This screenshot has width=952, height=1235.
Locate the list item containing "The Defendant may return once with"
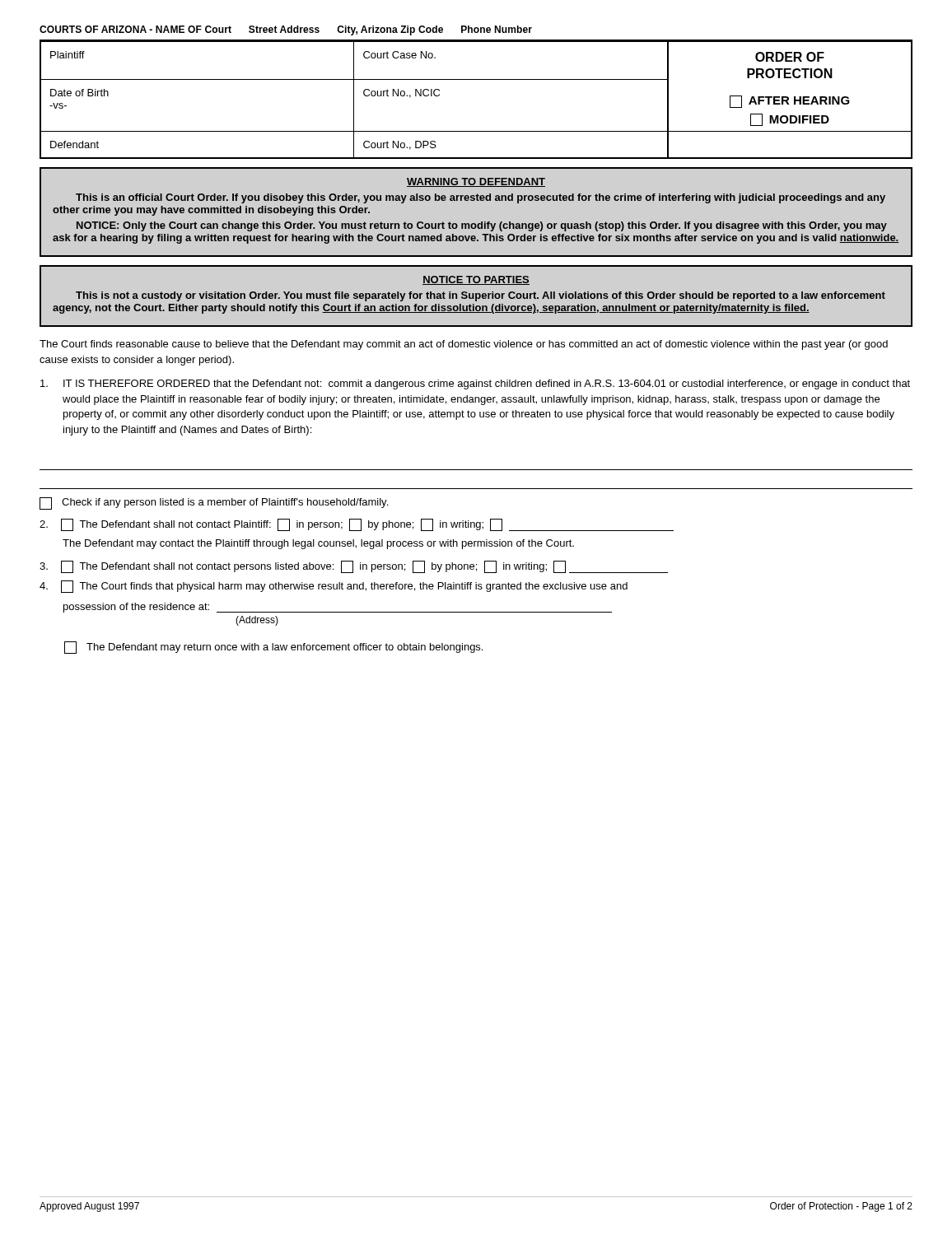pos(274,647)
